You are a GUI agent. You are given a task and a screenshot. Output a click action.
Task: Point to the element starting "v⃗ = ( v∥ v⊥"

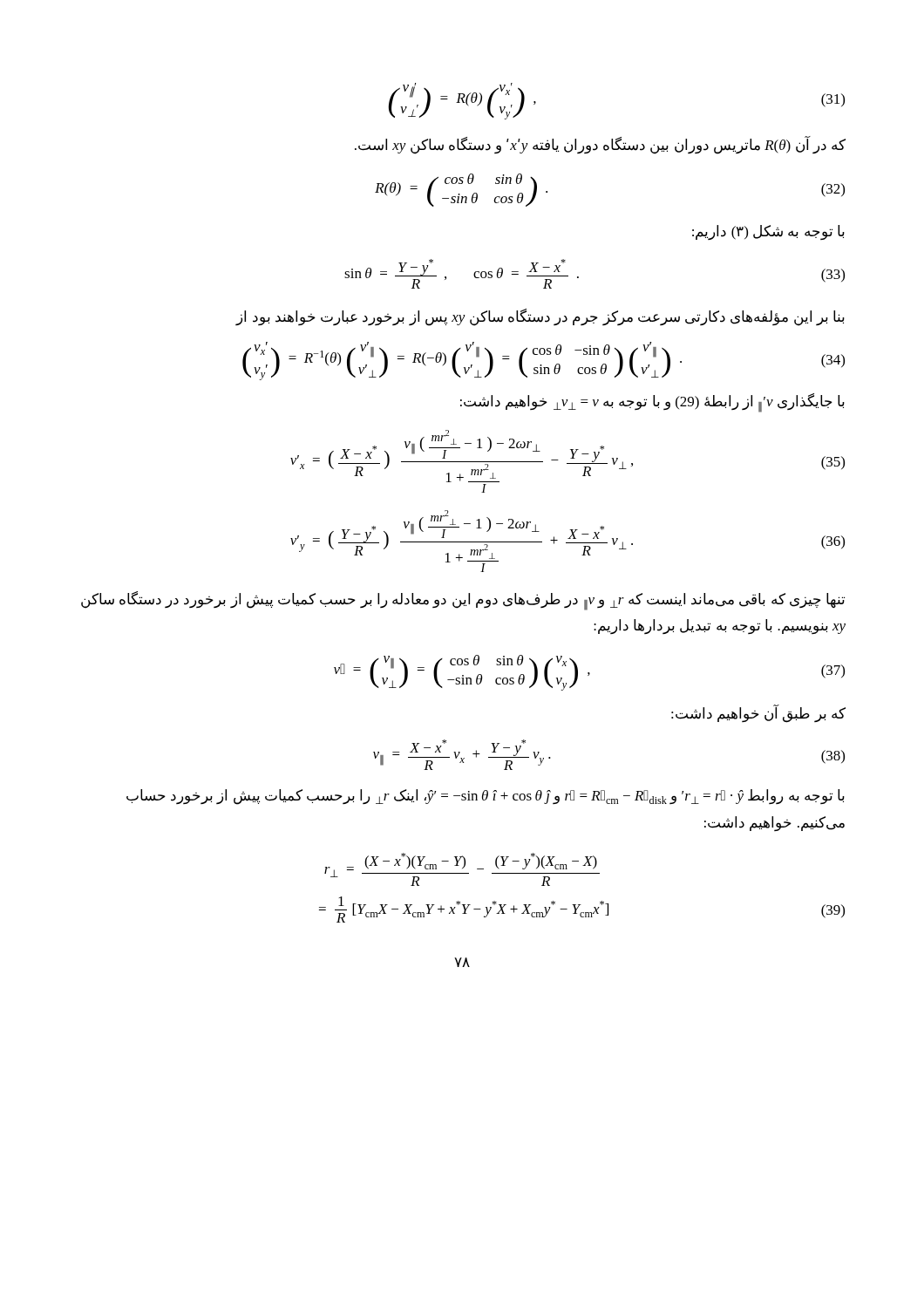[462, 671]
